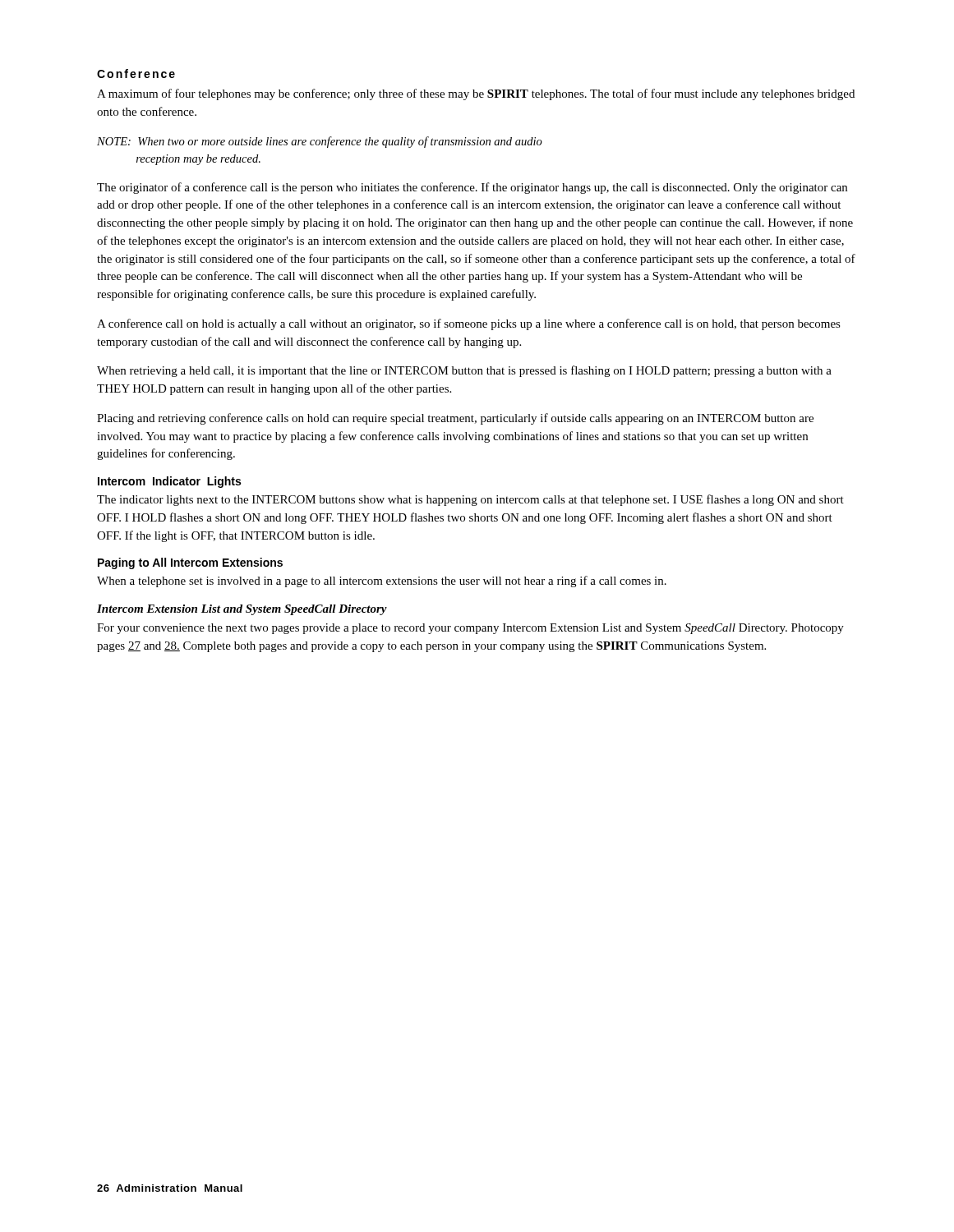Screen dimensions: 1232x954
Task: Locate the text block with the text "The indicator lights next to the INTERCOM"
Action: [470, 517]
